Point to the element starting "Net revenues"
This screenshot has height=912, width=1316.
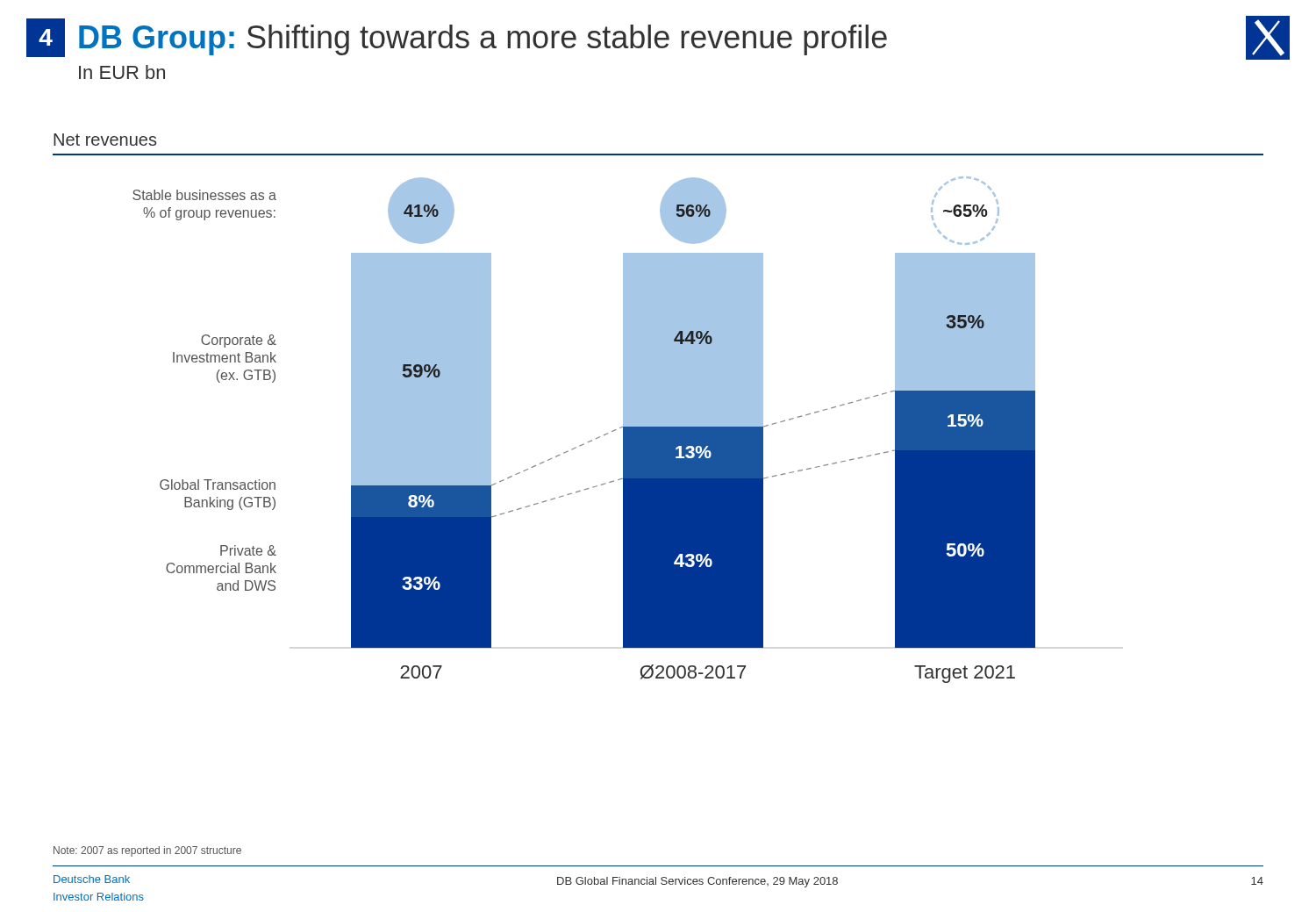click(x=658, y=143)
